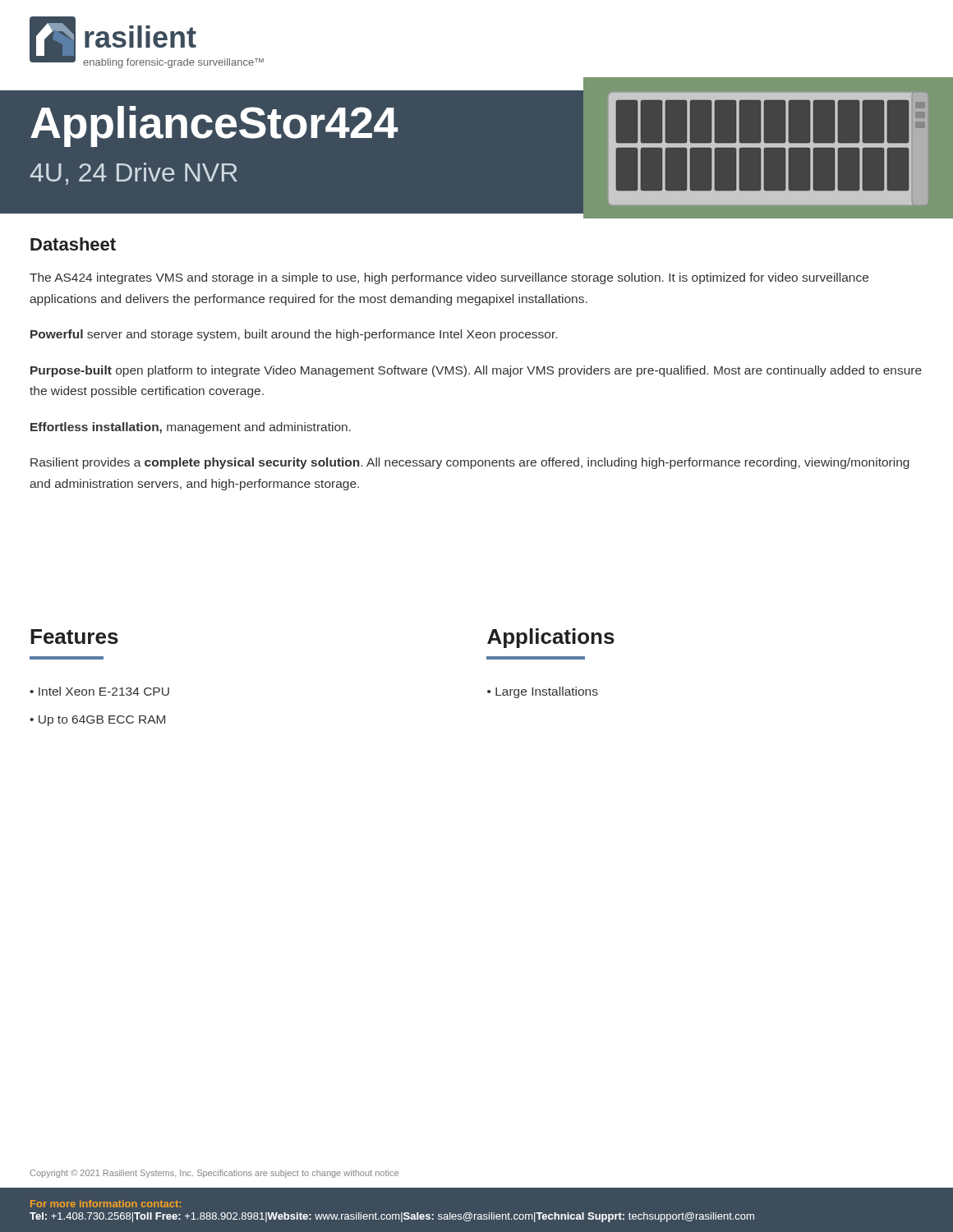Viewport: 953px width, 1232px height.
Task: Locate the logo
Action: tap(157, 49)
